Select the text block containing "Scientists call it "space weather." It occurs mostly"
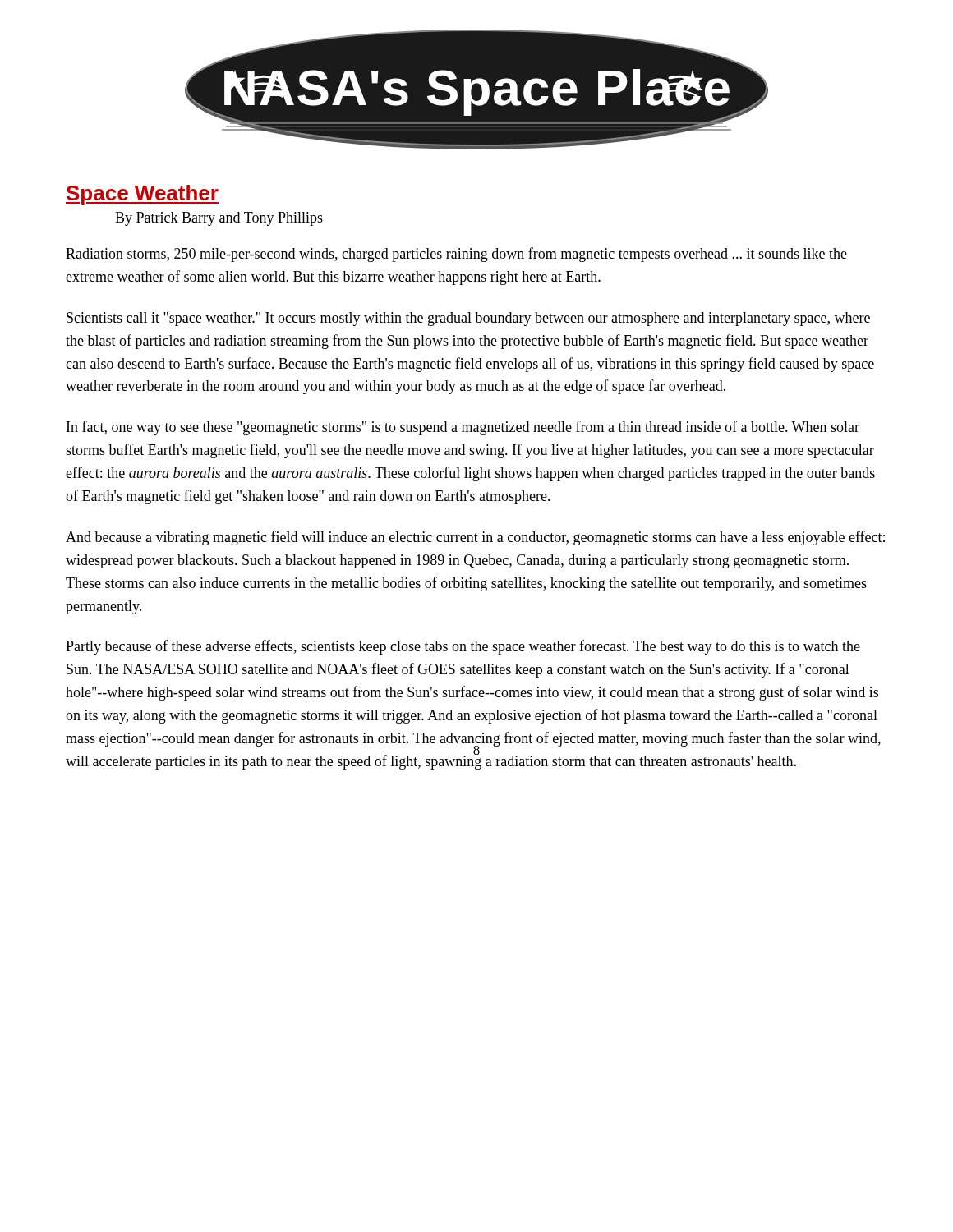 point(470,352)
